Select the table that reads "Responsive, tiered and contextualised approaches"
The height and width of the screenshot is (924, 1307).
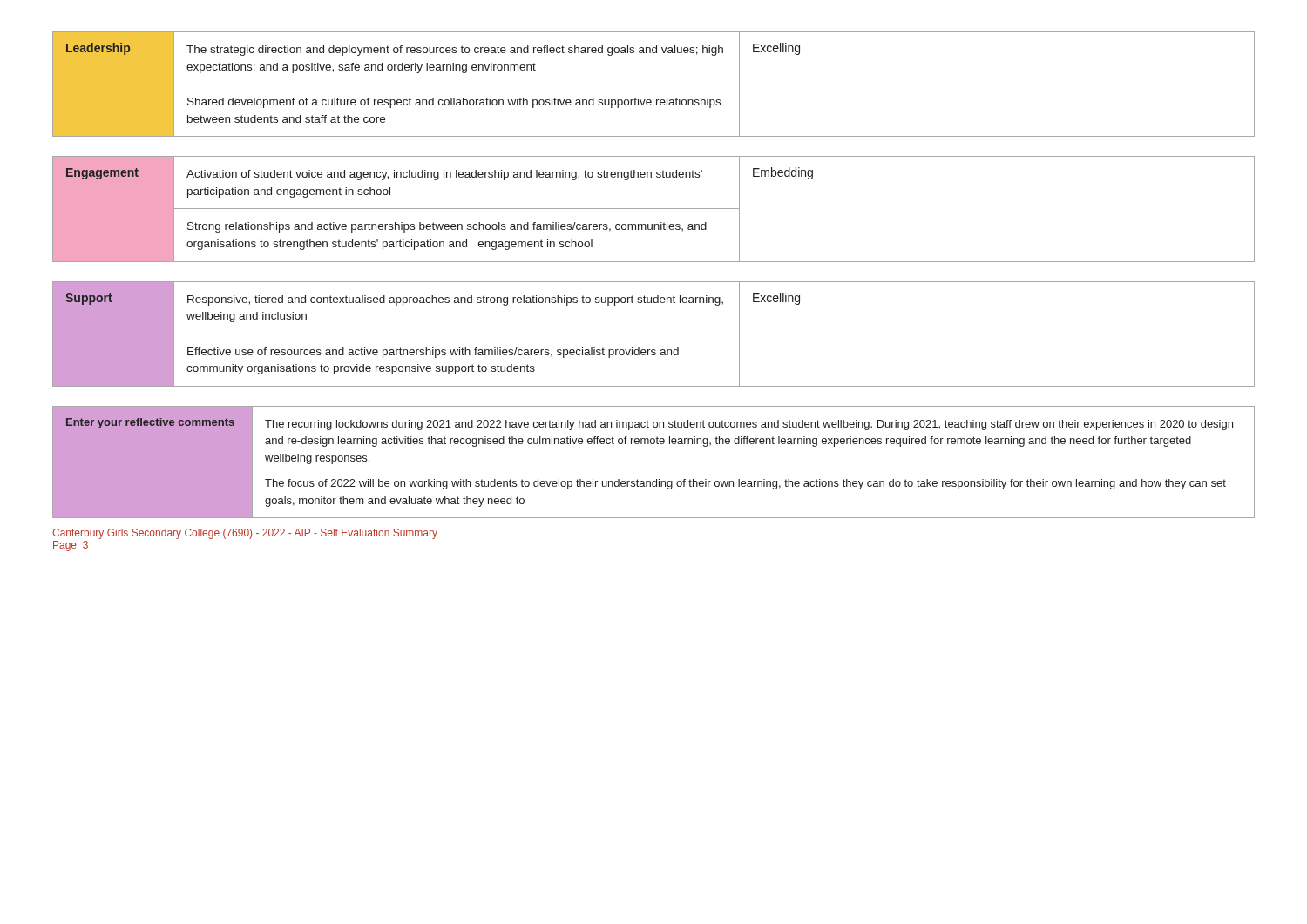(654, 334)
